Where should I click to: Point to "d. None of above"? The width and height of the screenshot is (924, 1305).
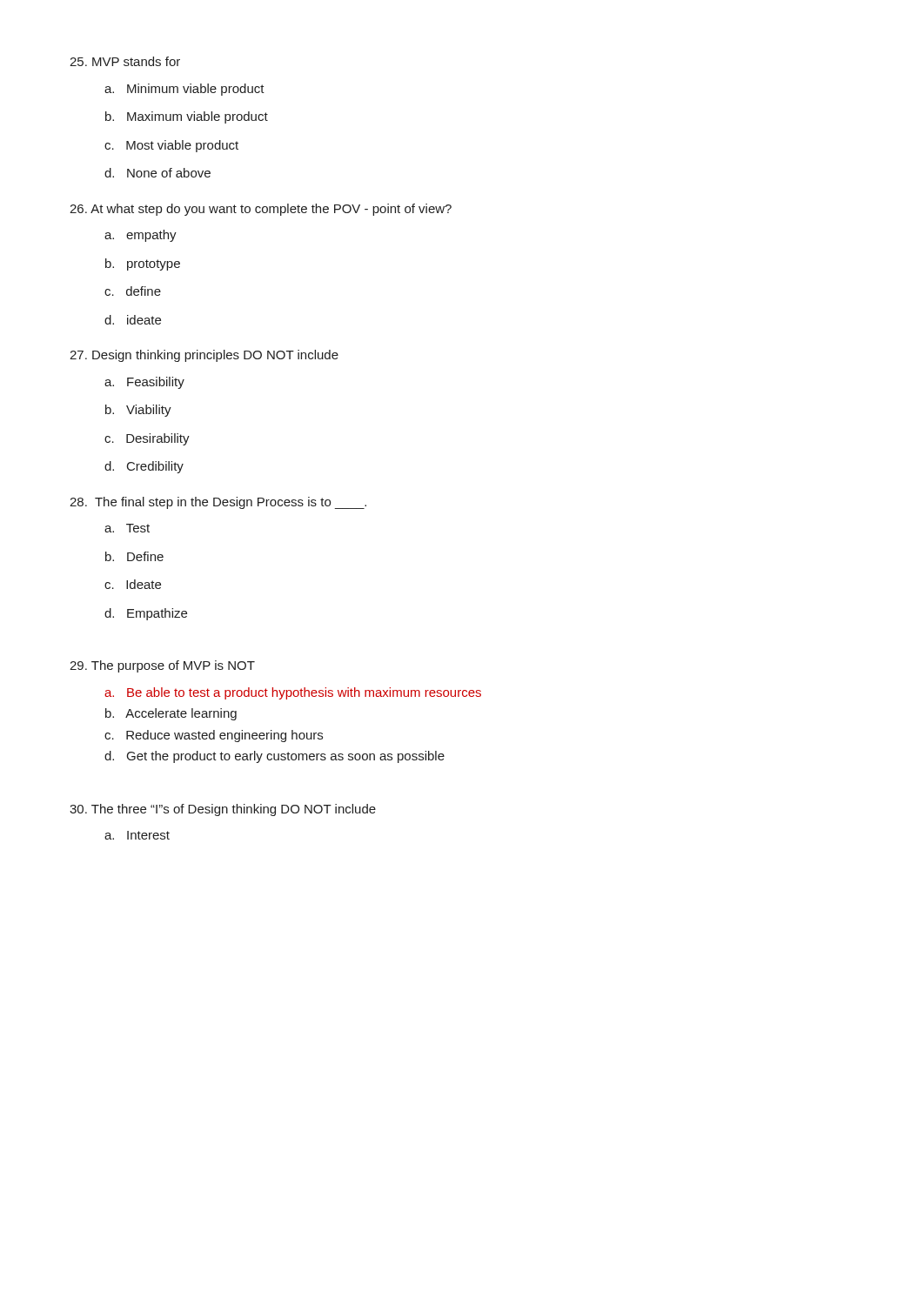[158, 173]
